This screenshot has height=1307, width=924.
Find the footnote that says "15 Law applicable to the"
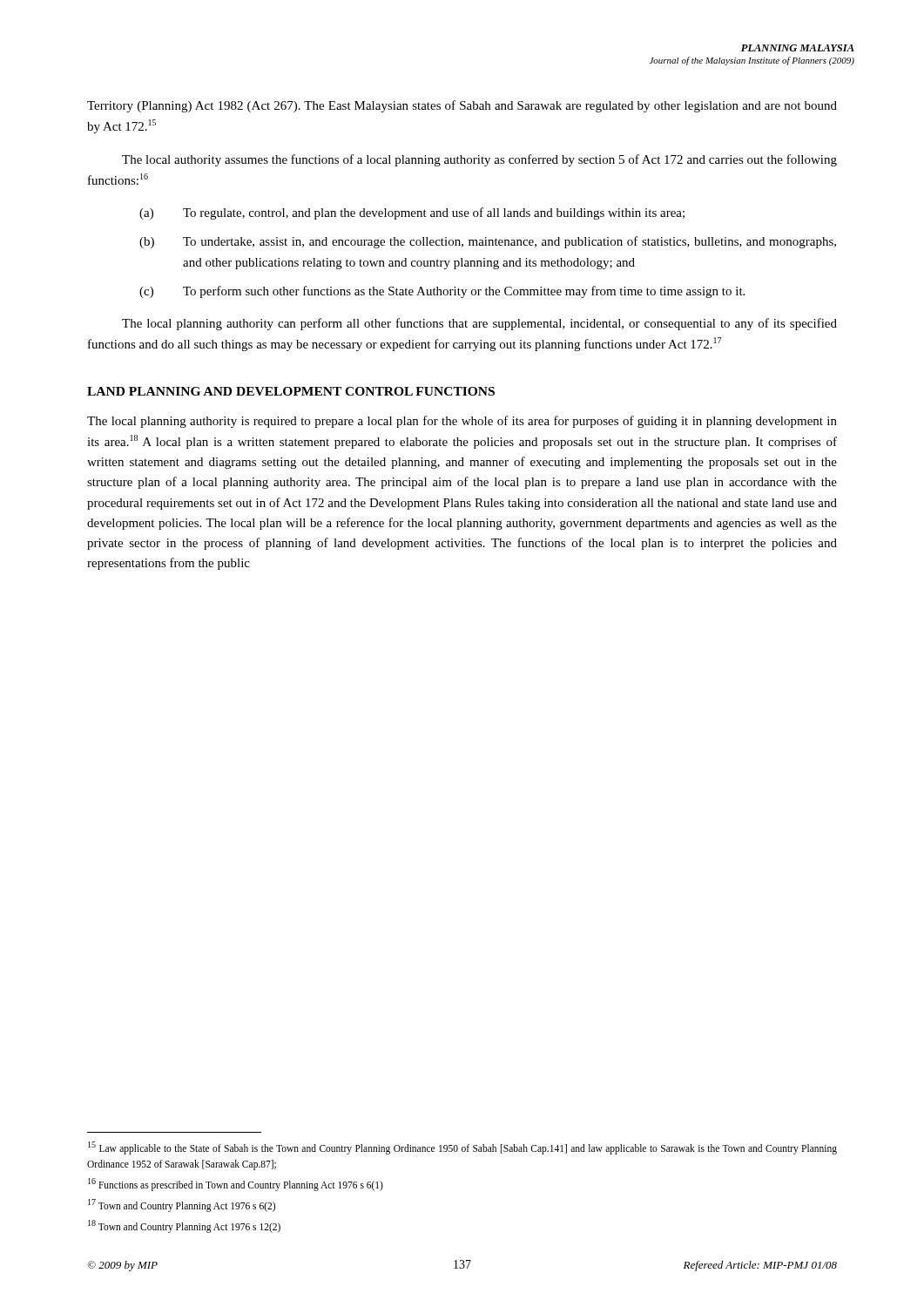click(x=462, y=1154)
